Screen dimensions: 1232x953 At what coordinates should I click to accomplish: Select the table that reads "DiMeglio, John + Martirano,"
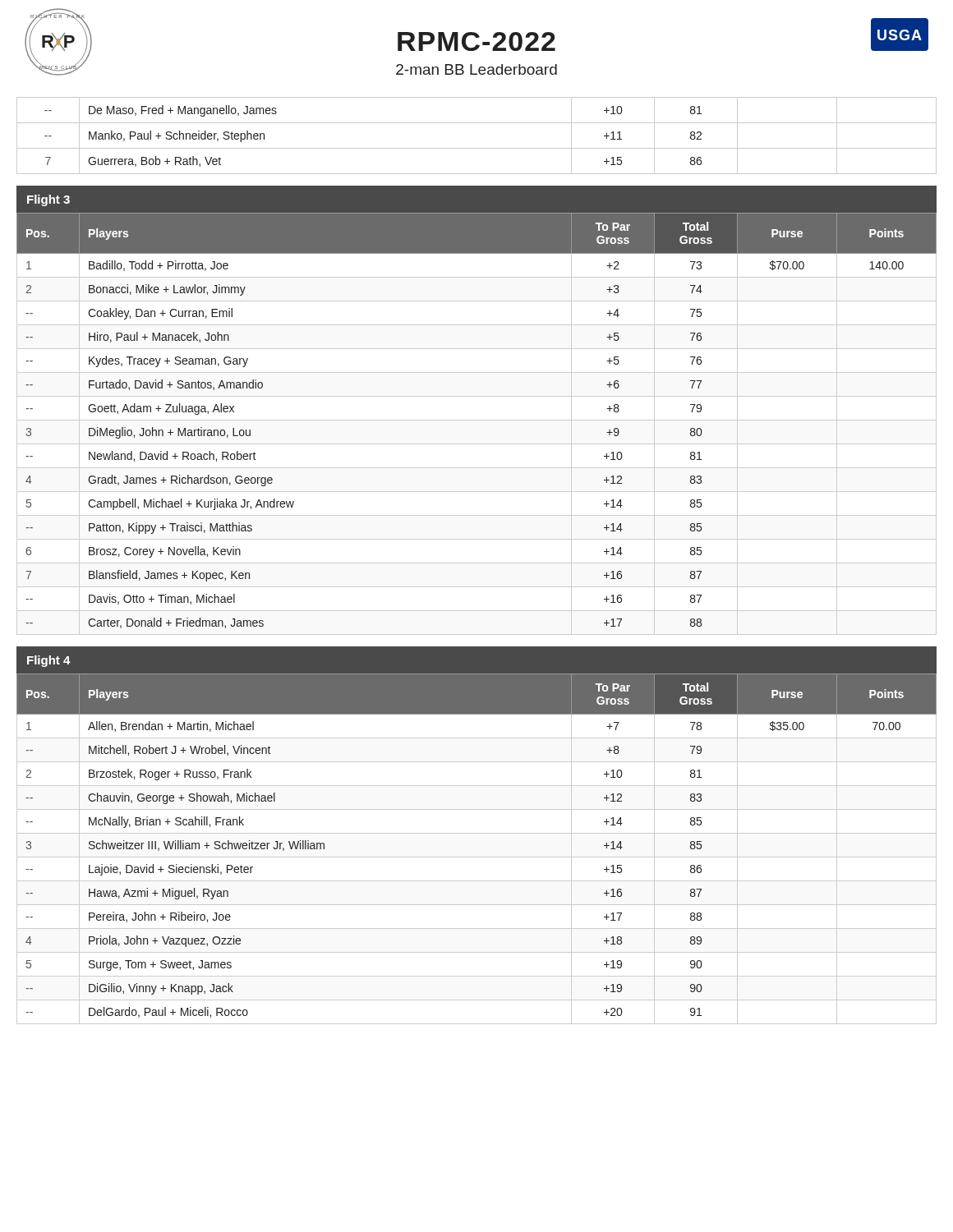point(476,424)
